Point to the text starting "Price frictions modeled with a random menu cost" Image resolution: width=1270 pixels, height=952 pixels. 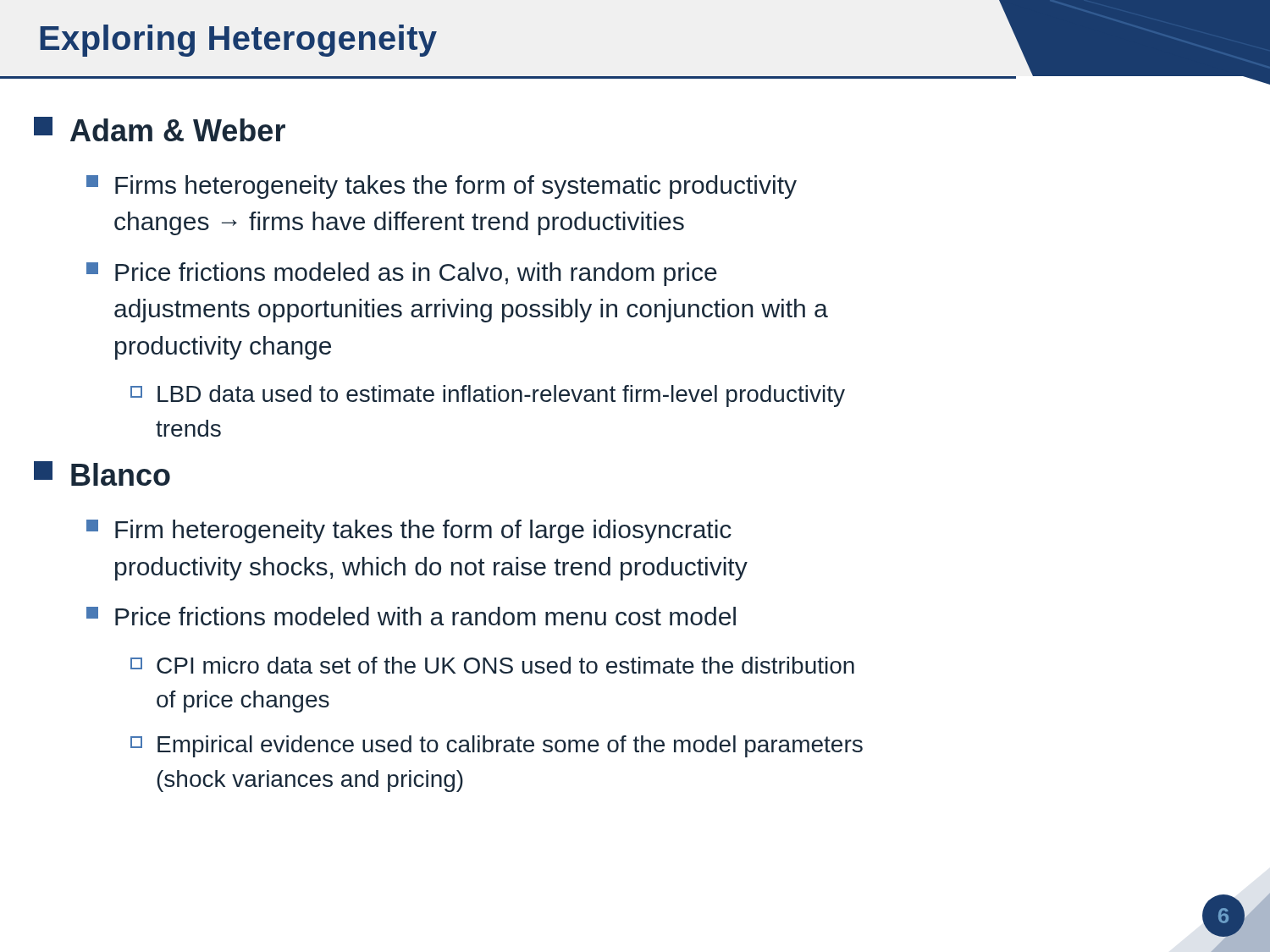(425, 617)
